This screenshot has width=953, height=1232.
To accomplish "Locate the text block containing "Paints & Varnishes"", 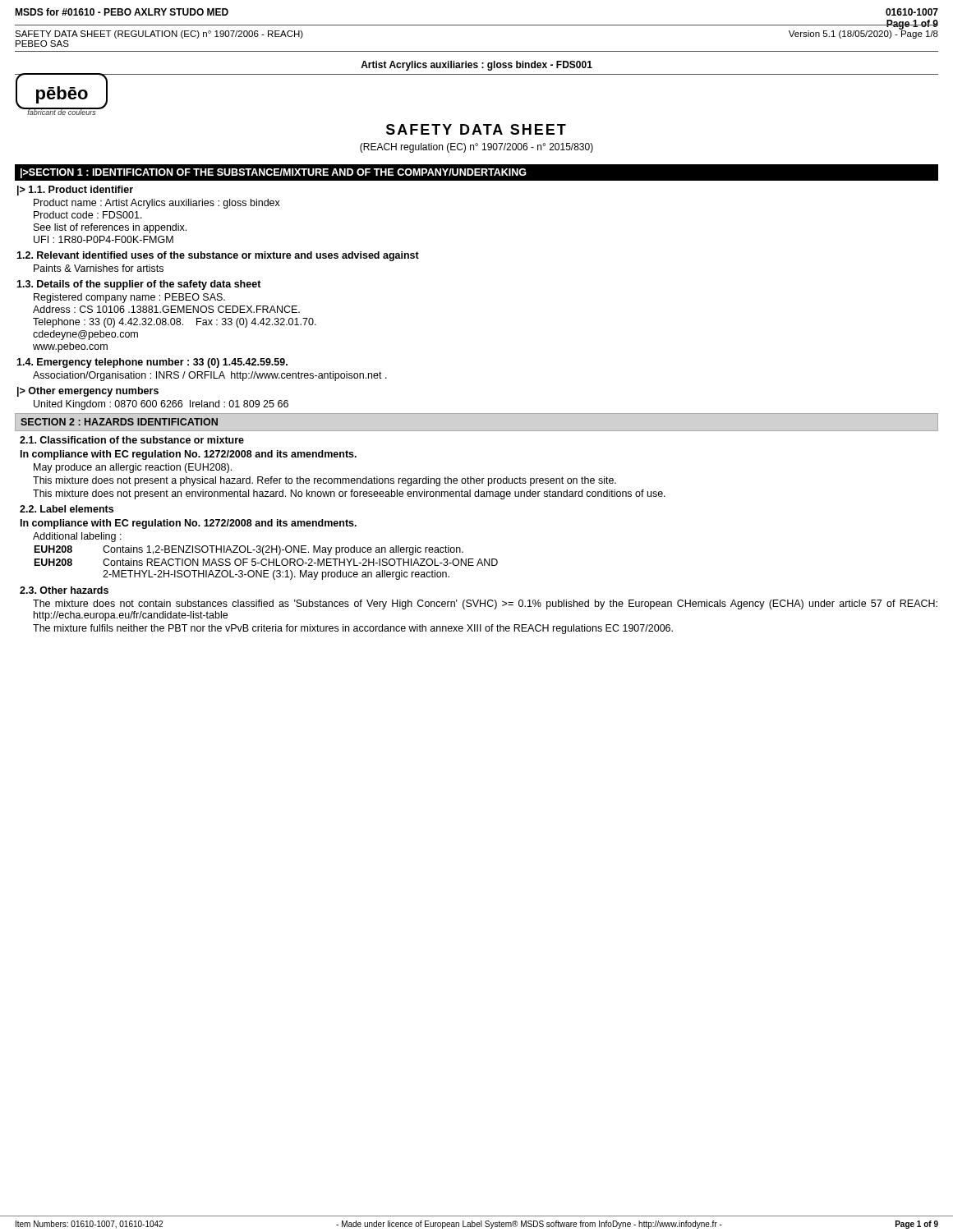I will point(98,269).
